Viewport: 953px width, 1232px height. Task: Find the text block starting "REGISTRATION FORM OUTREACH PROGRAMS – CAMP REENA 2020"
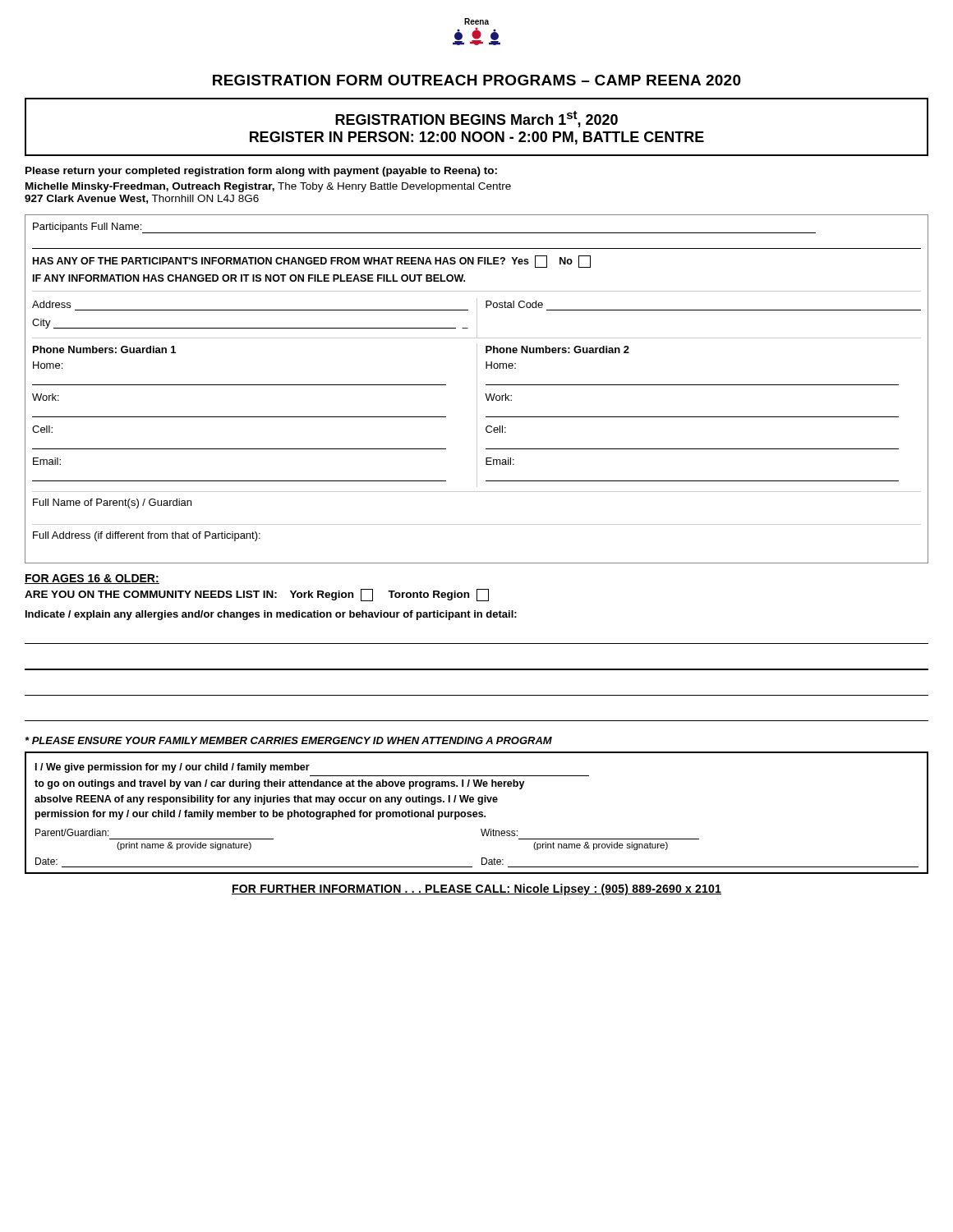tap(476, 80)
